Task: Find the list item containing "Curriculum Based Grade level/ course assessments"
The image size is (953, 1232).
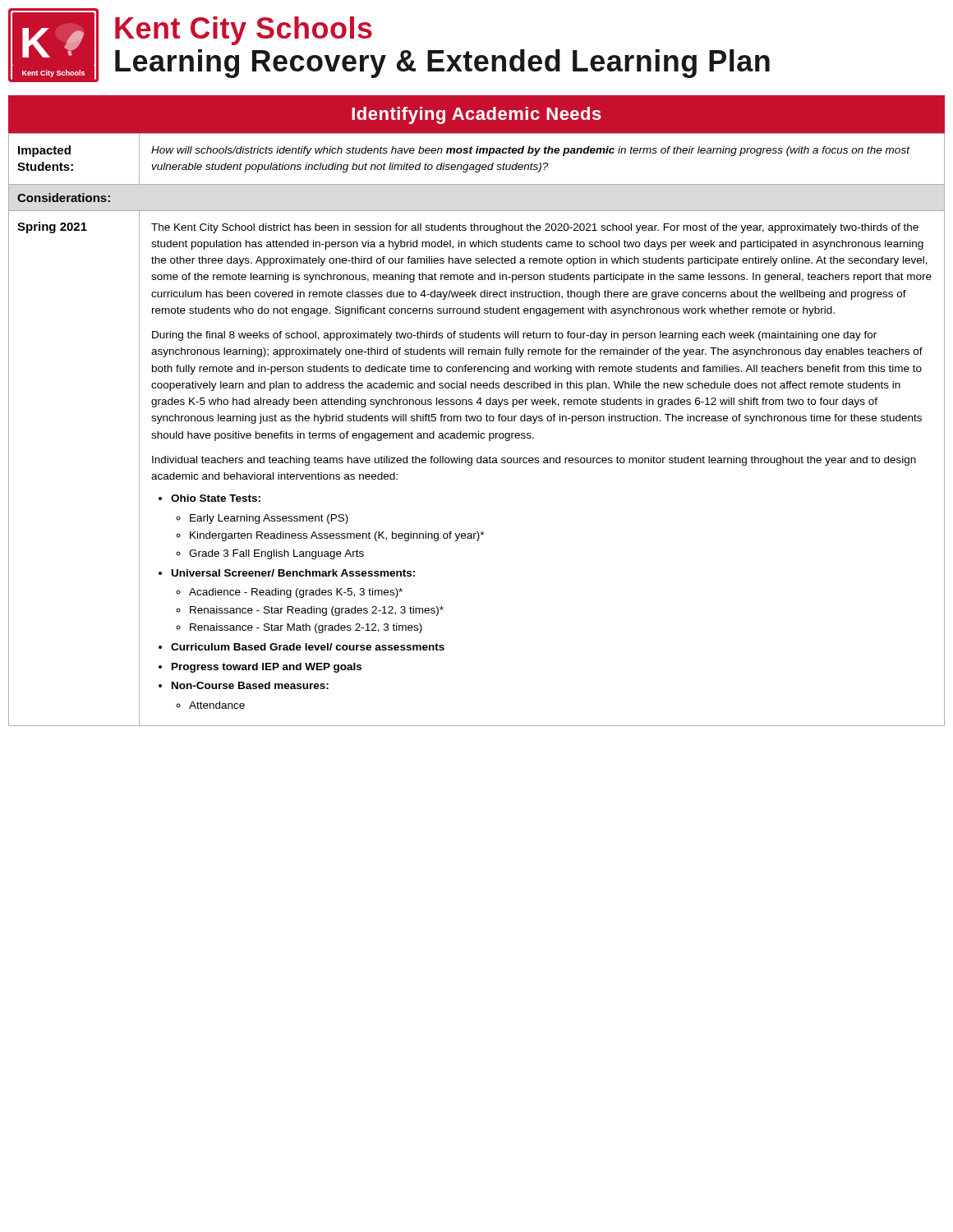Action: pyautogui.click(x=308, y=647)
